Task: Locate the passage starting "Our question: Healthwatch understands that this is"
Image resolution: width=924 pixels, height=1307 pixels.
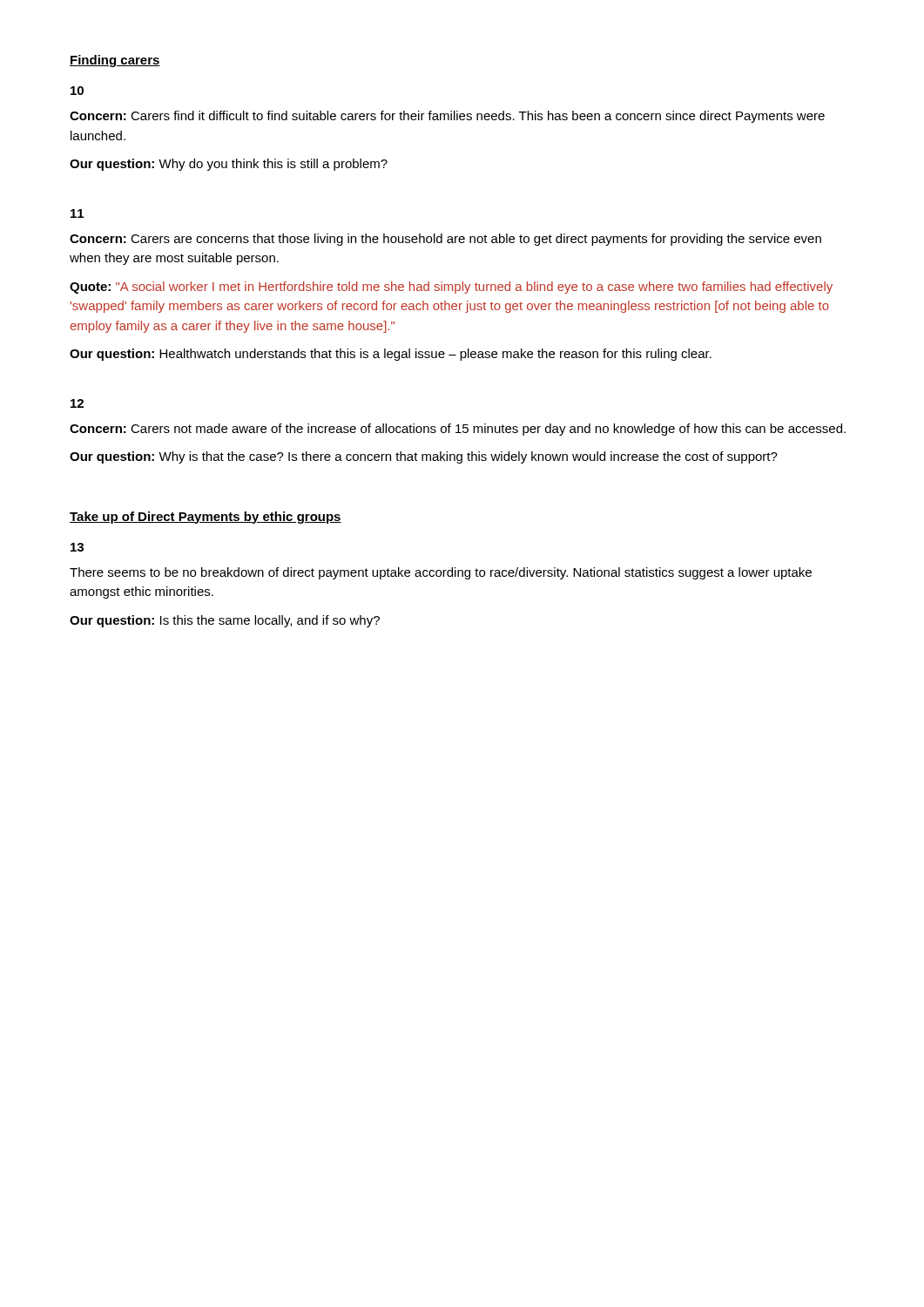Action: tap(391, 353)
